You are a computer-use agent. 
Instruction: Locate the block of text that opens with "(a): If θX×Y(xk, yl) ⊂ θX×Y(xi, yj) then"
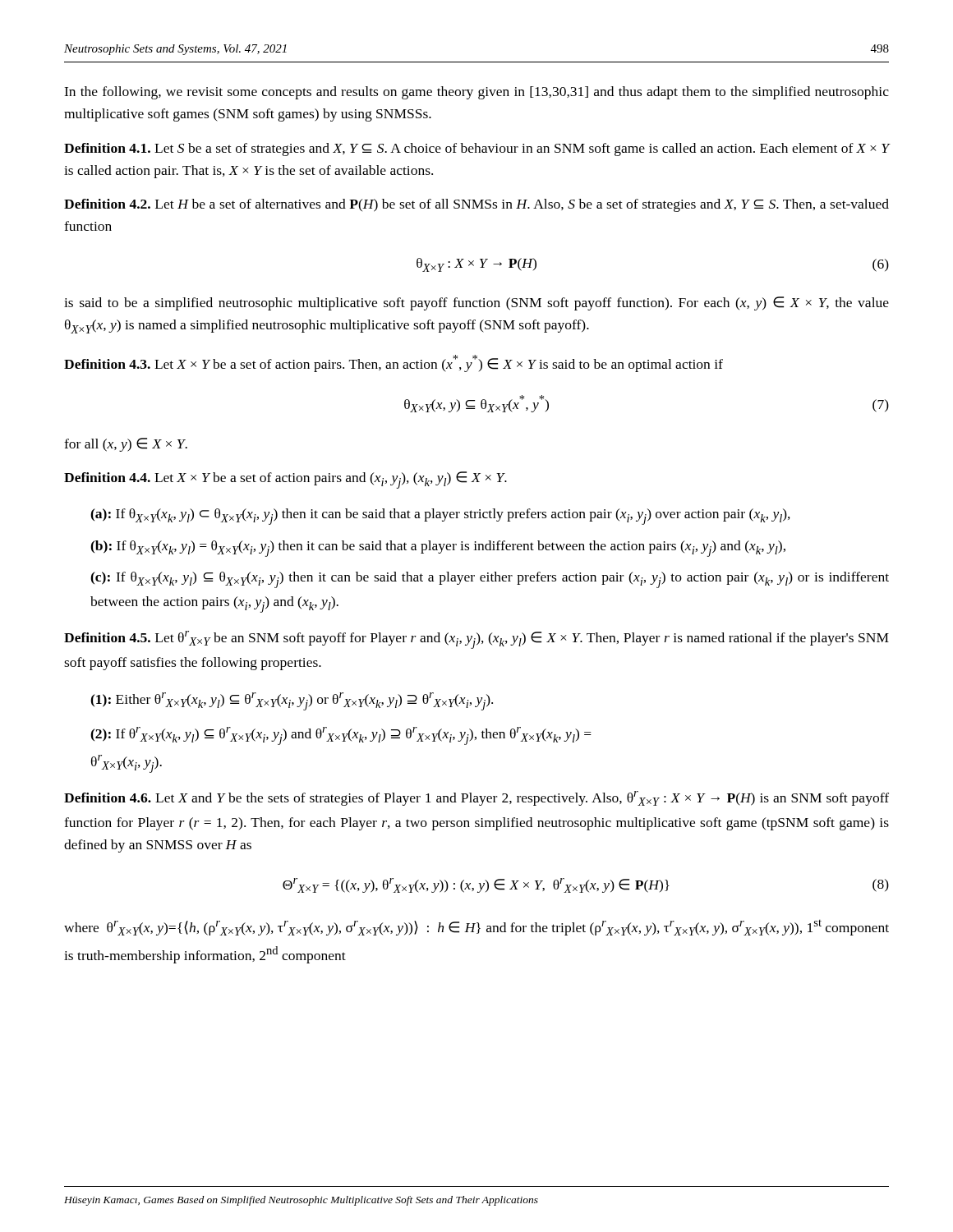coord(441,515)
